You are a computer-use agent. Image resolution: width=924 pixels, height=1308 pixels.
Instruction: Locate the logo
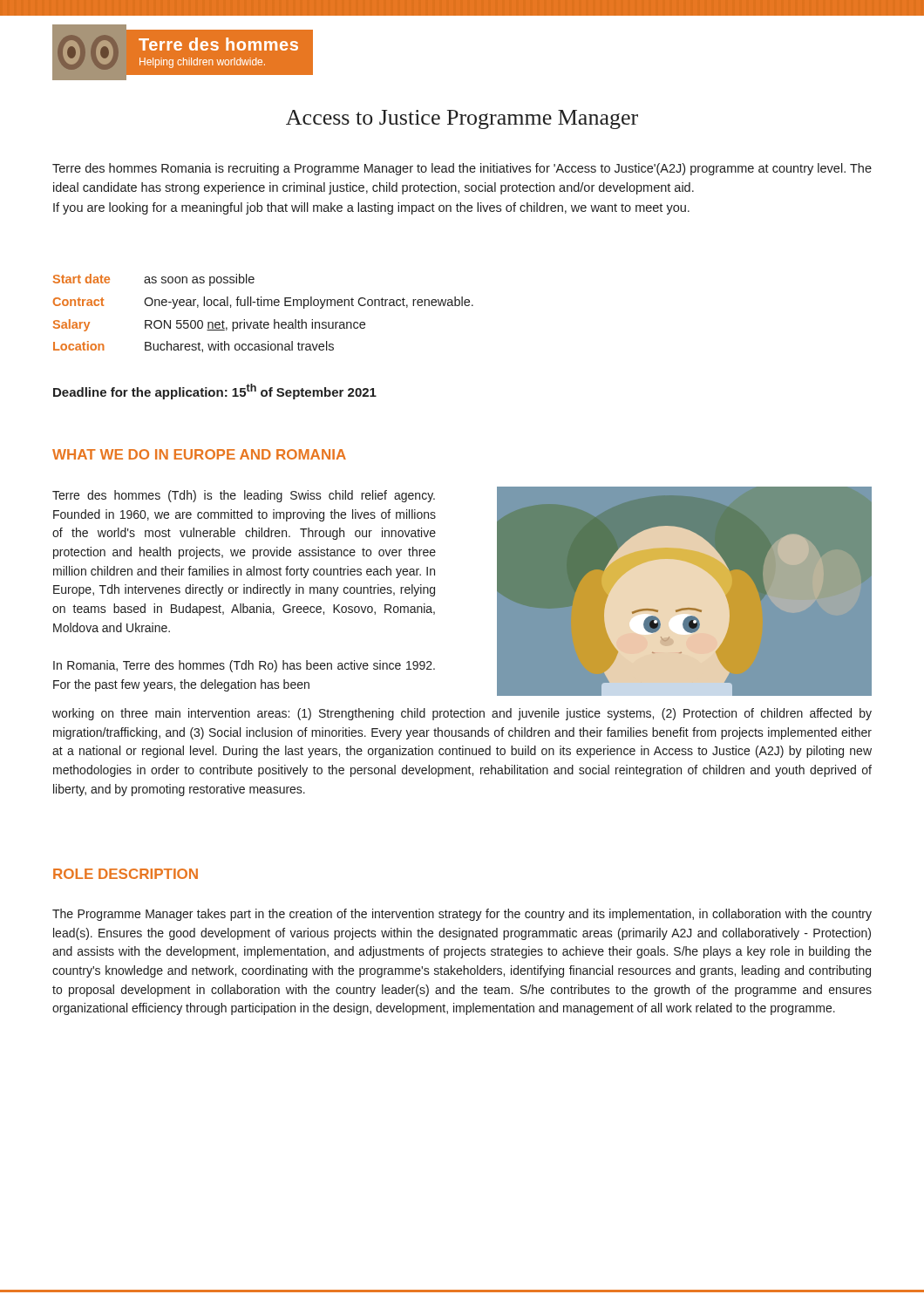pos(183,52)
